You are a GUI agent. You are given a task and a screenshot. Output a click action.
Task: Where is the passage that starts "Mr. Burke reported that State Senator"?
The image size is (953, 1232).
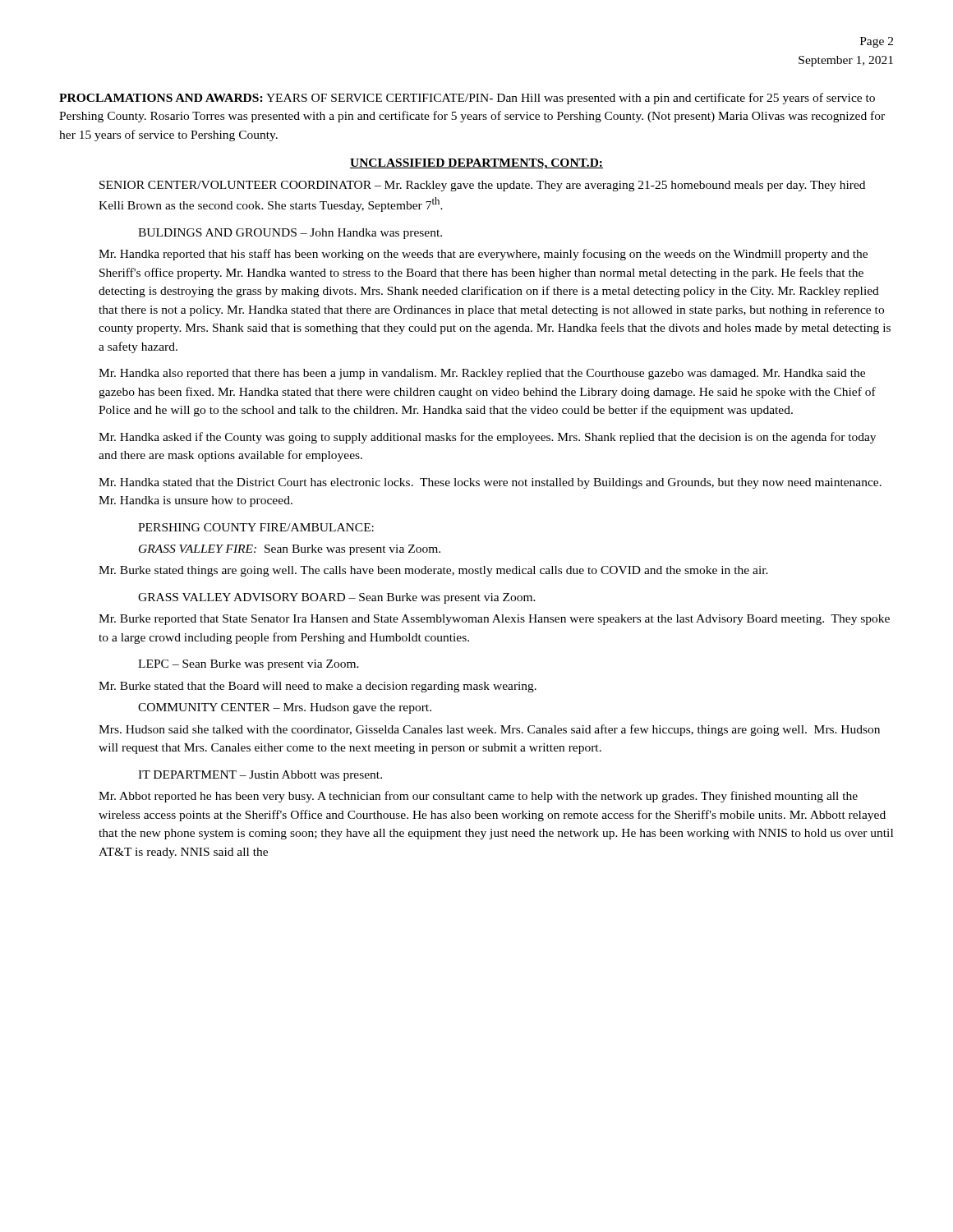pyautogui.click(x=496, y=628)
